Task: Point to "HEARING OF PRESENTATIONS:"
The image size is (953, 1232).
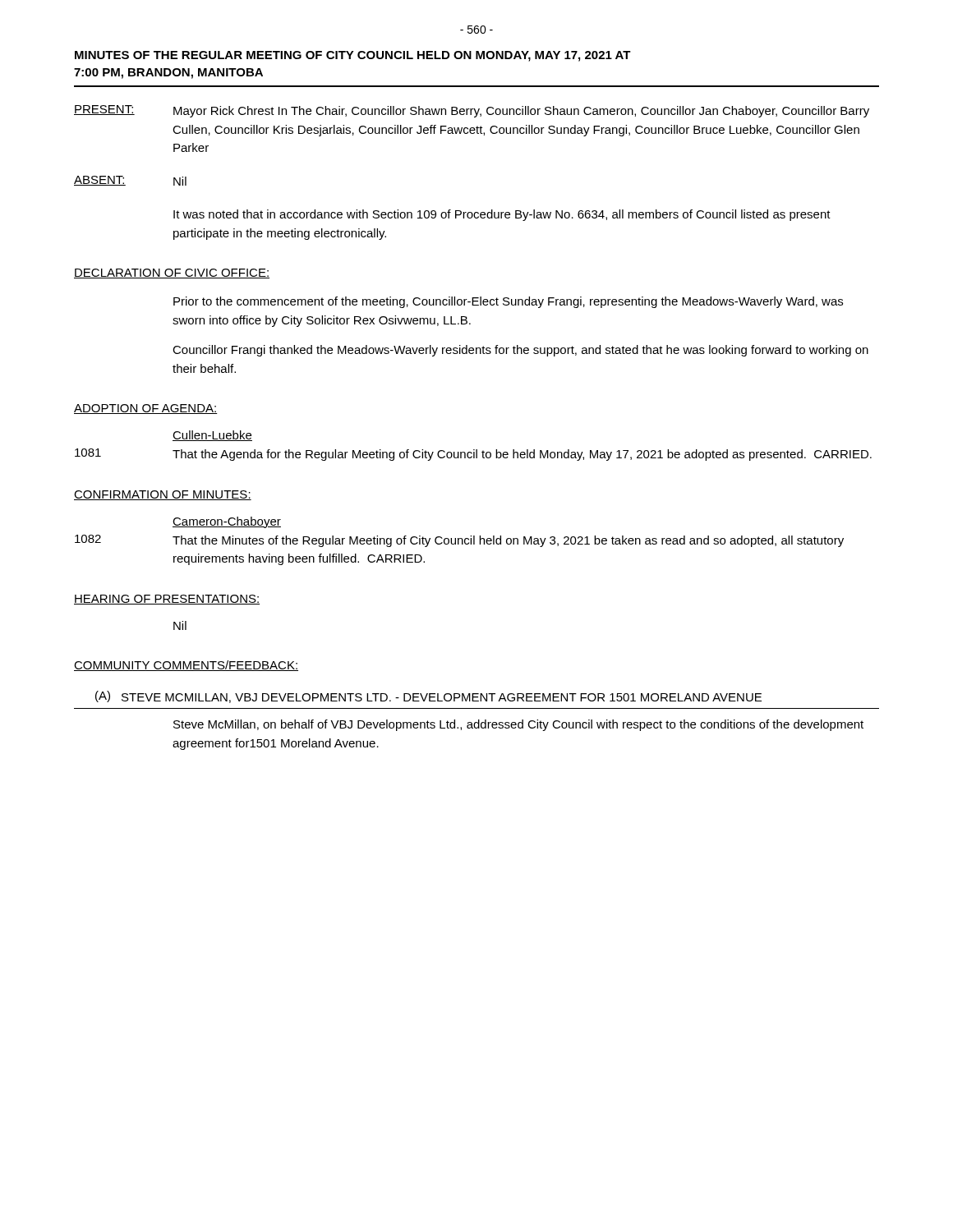Action: click(167, 598)
